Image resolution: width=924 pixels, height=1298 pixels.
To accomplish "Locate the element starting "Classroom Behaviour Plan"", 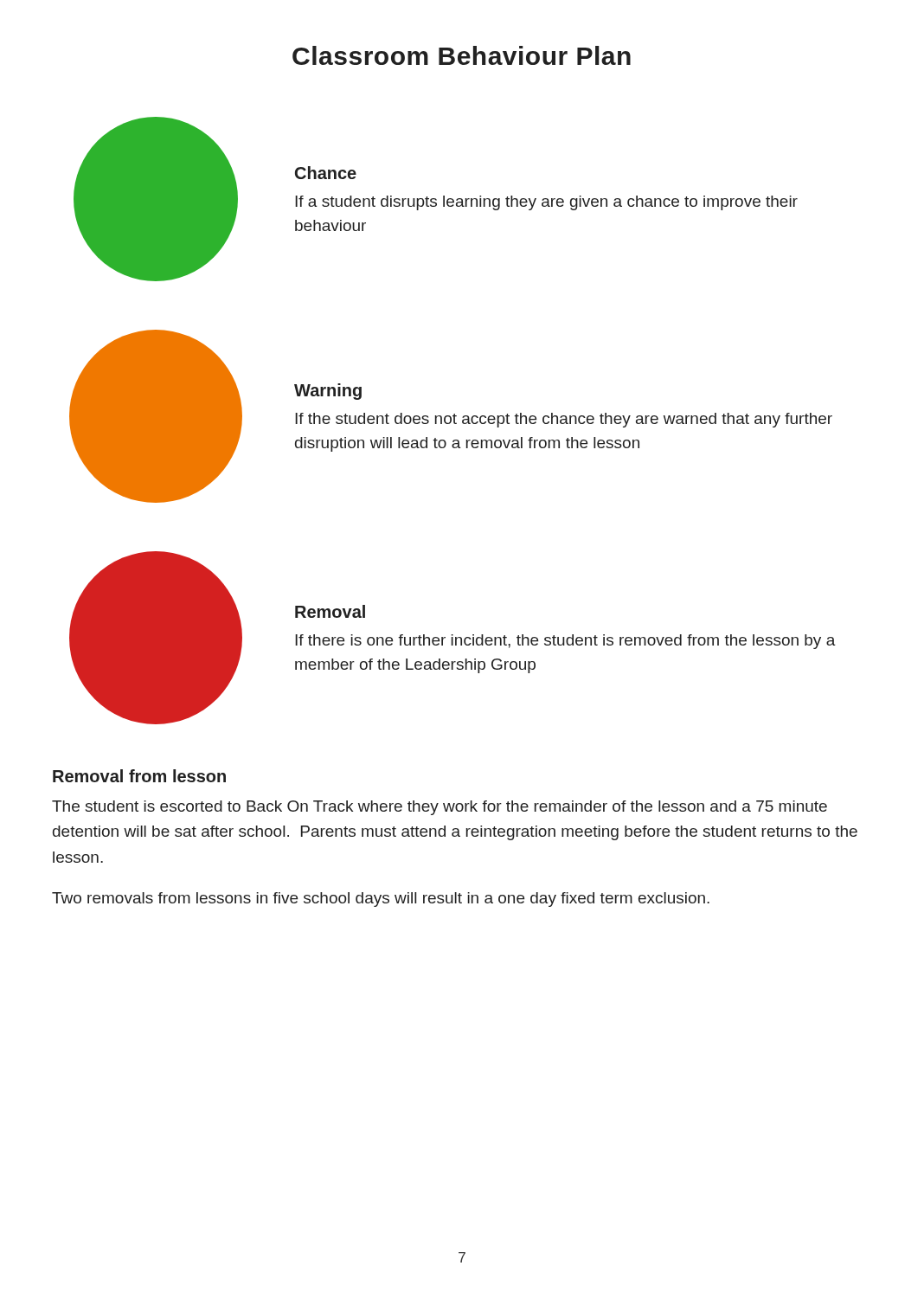I will coord(462,56).
